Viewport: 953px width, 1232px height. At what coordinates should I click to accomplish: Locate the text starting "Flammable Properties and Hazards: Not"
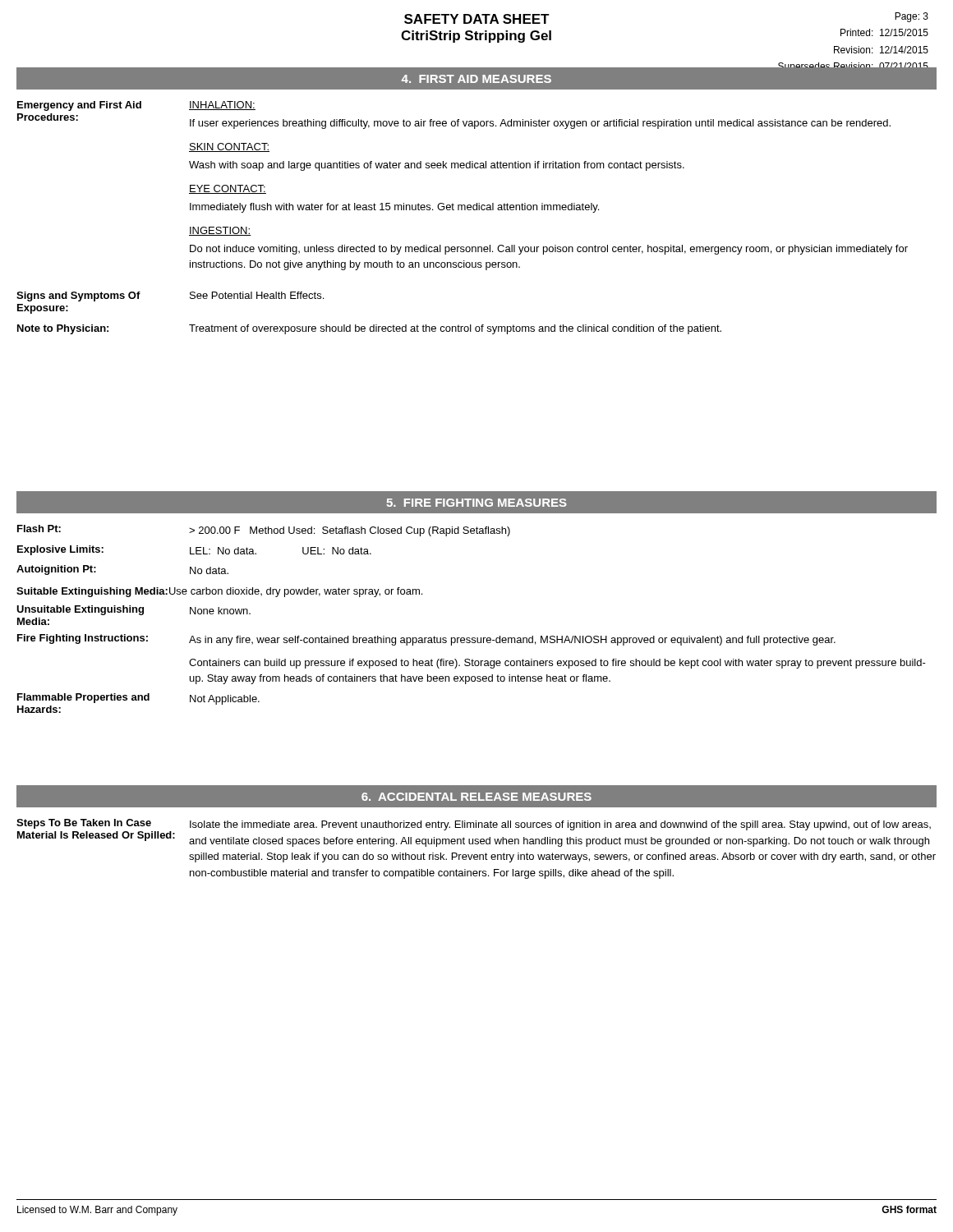tap(138, 703)
